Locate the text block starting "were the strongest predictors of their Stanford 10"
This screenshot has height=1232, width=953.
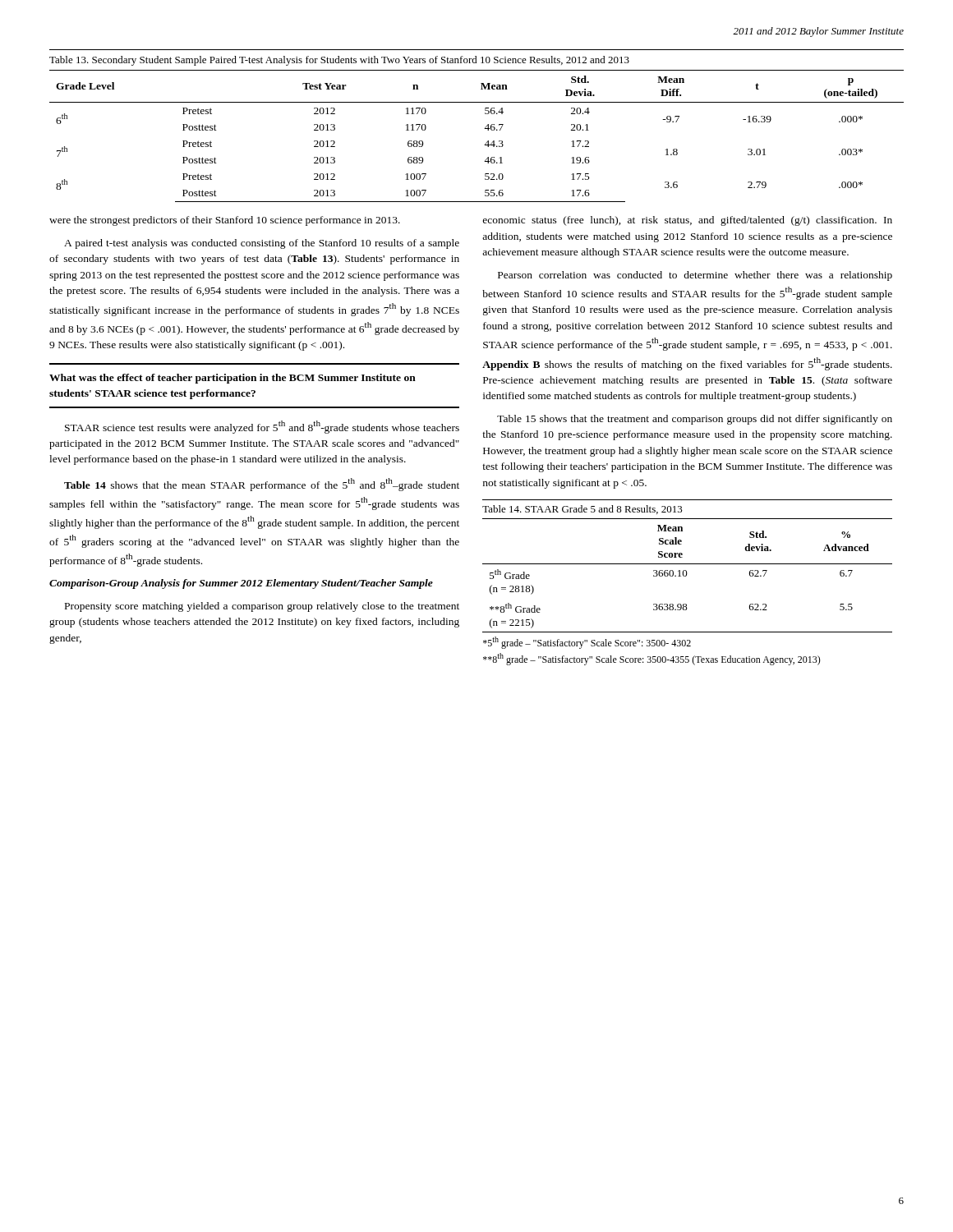(x=225, y=220)
